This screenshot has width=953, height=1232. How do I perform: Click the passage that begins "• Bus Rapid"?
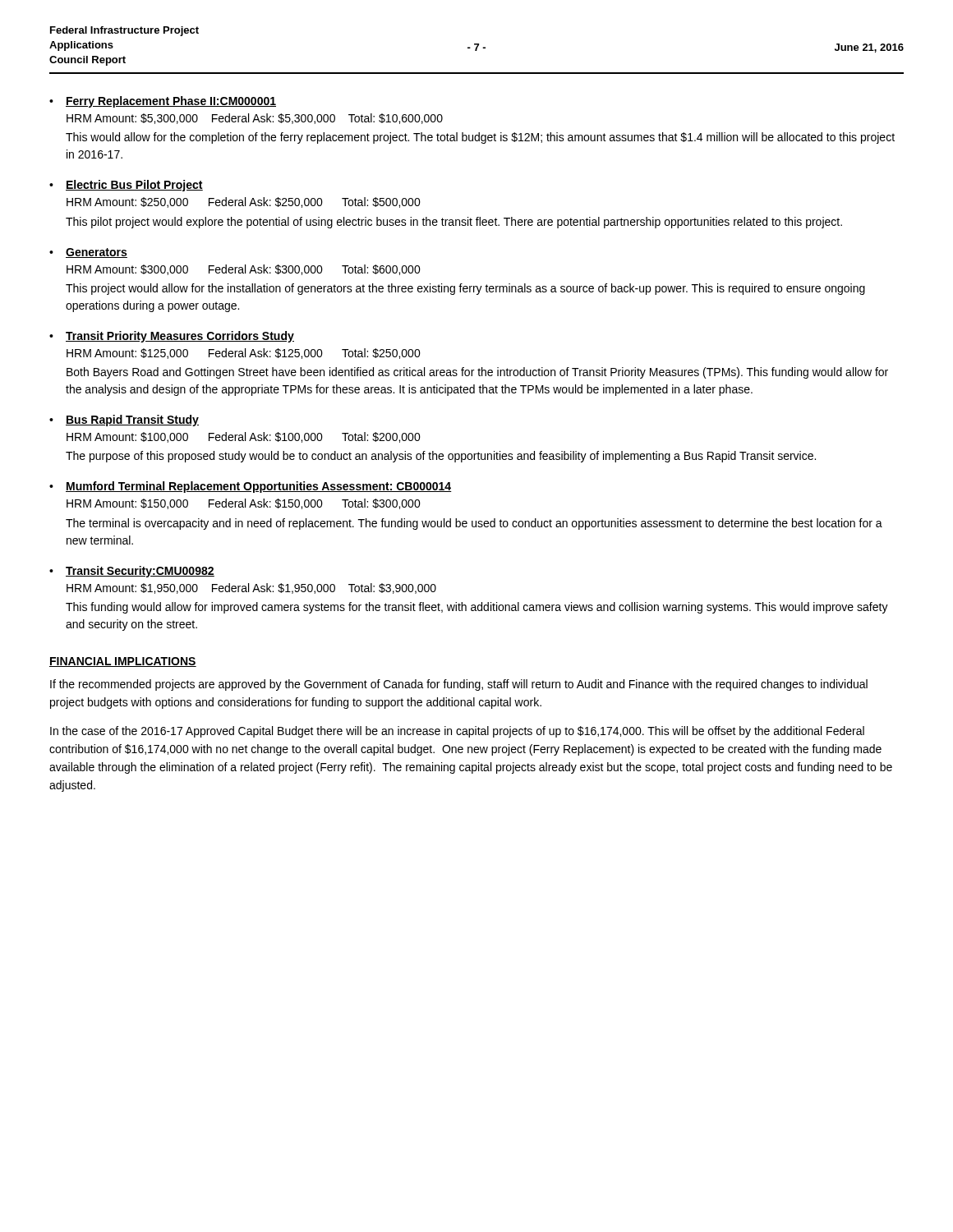124,421
